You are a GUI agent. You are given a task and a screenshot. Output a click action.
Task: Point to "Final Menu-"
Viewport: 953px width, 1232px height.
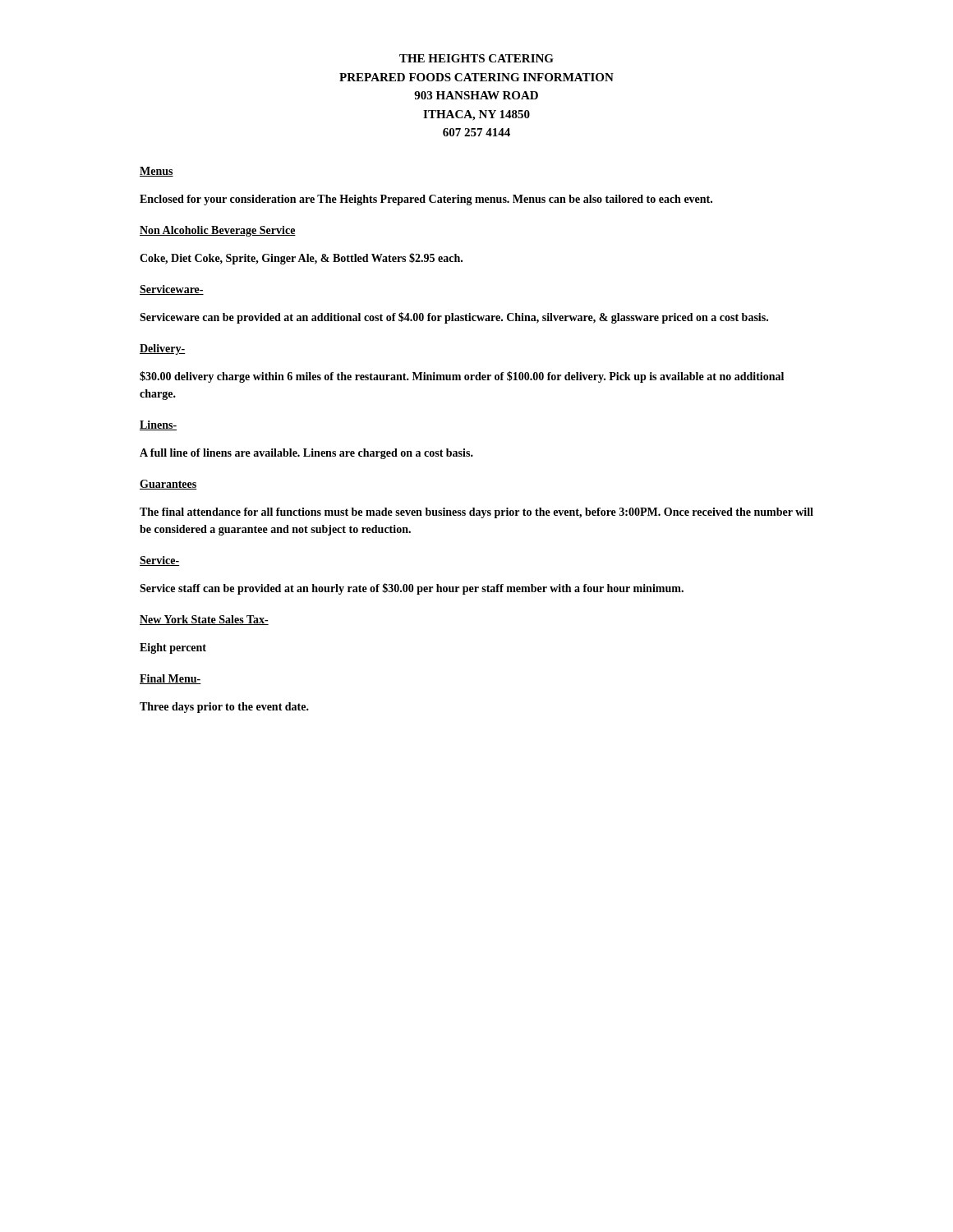(170, 679)
